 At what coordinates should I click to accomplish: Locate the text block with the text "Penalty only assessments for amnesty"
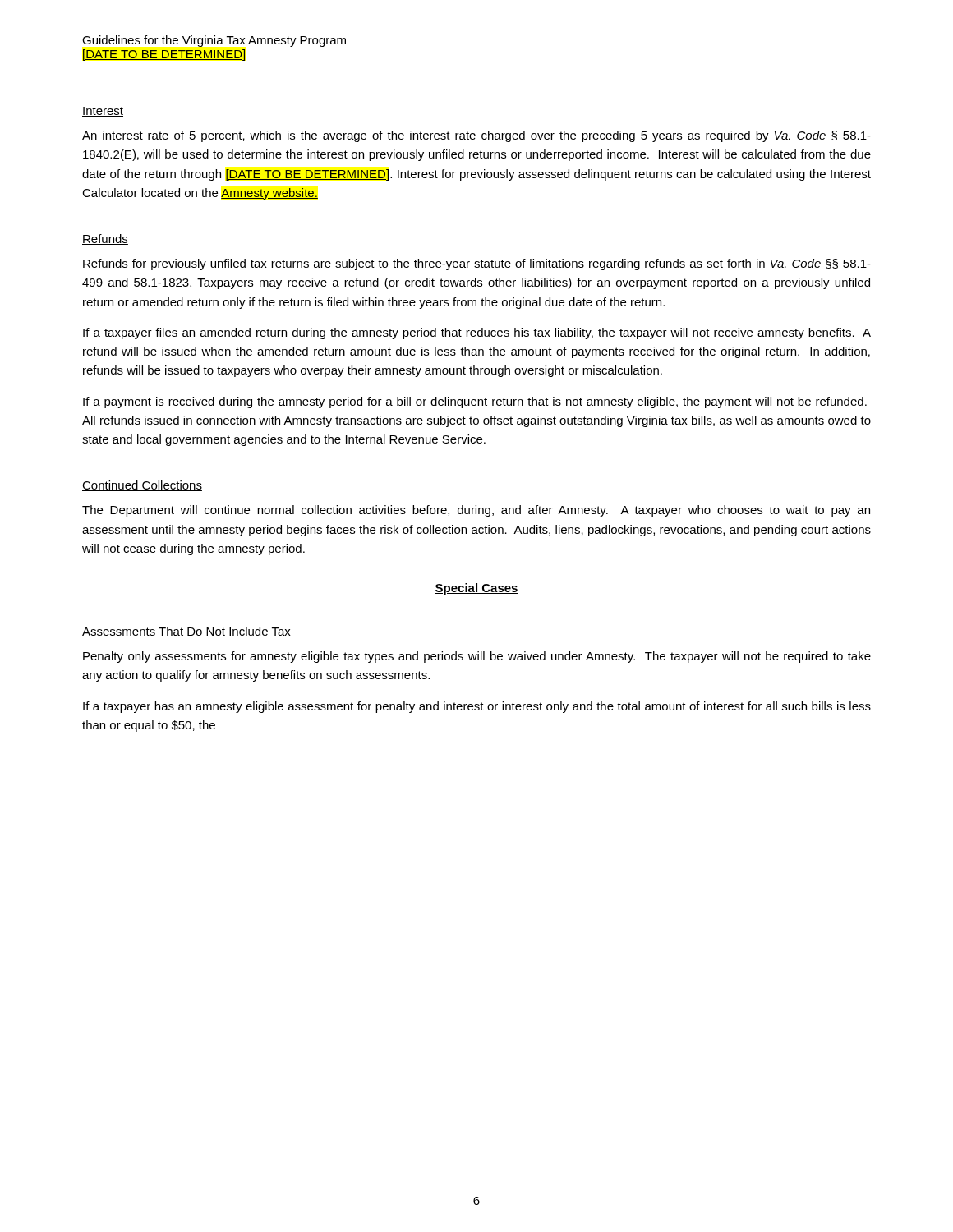[x=476, y=665]
